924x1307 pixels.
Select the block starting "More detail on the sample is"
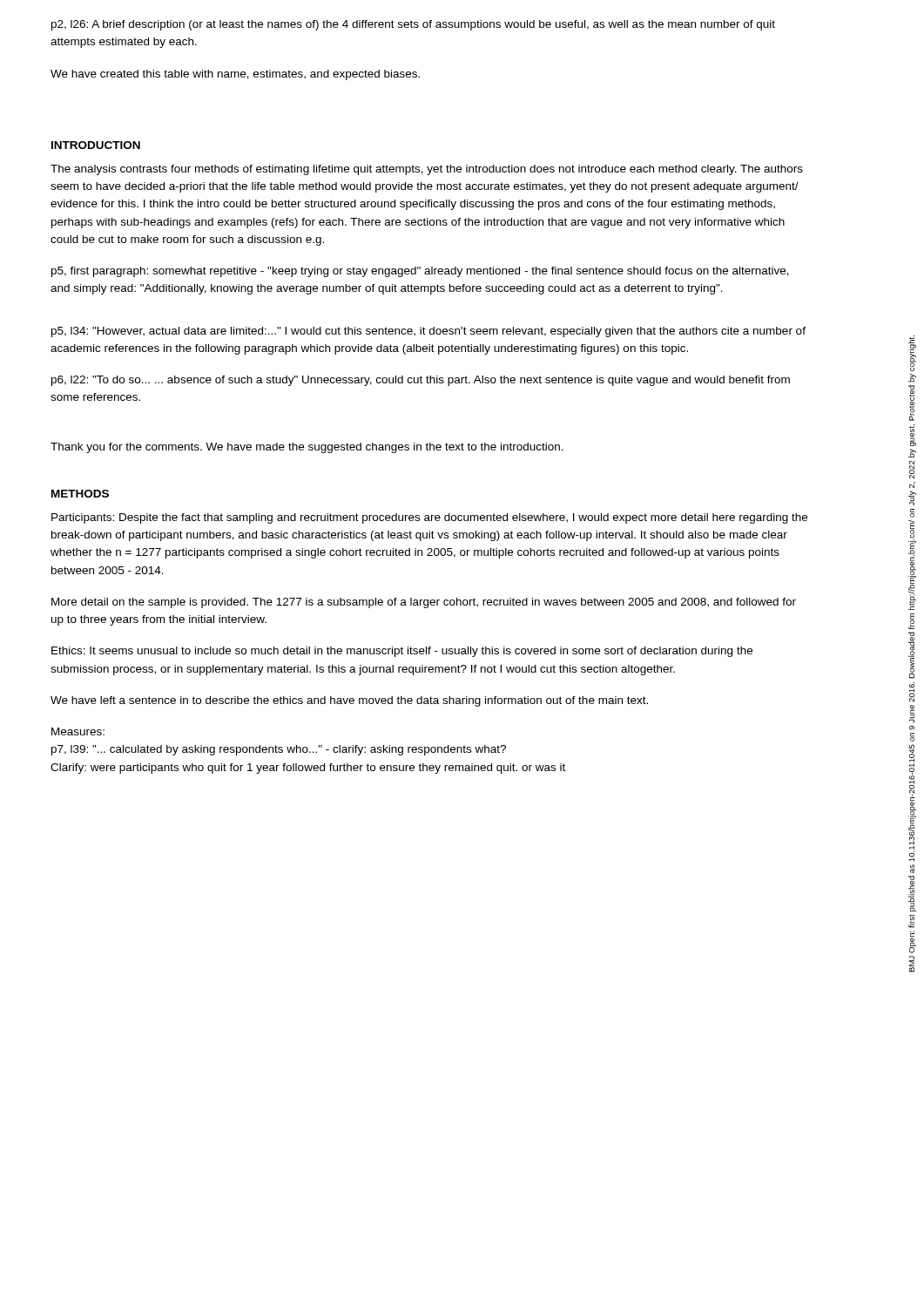tap(423, 610)
